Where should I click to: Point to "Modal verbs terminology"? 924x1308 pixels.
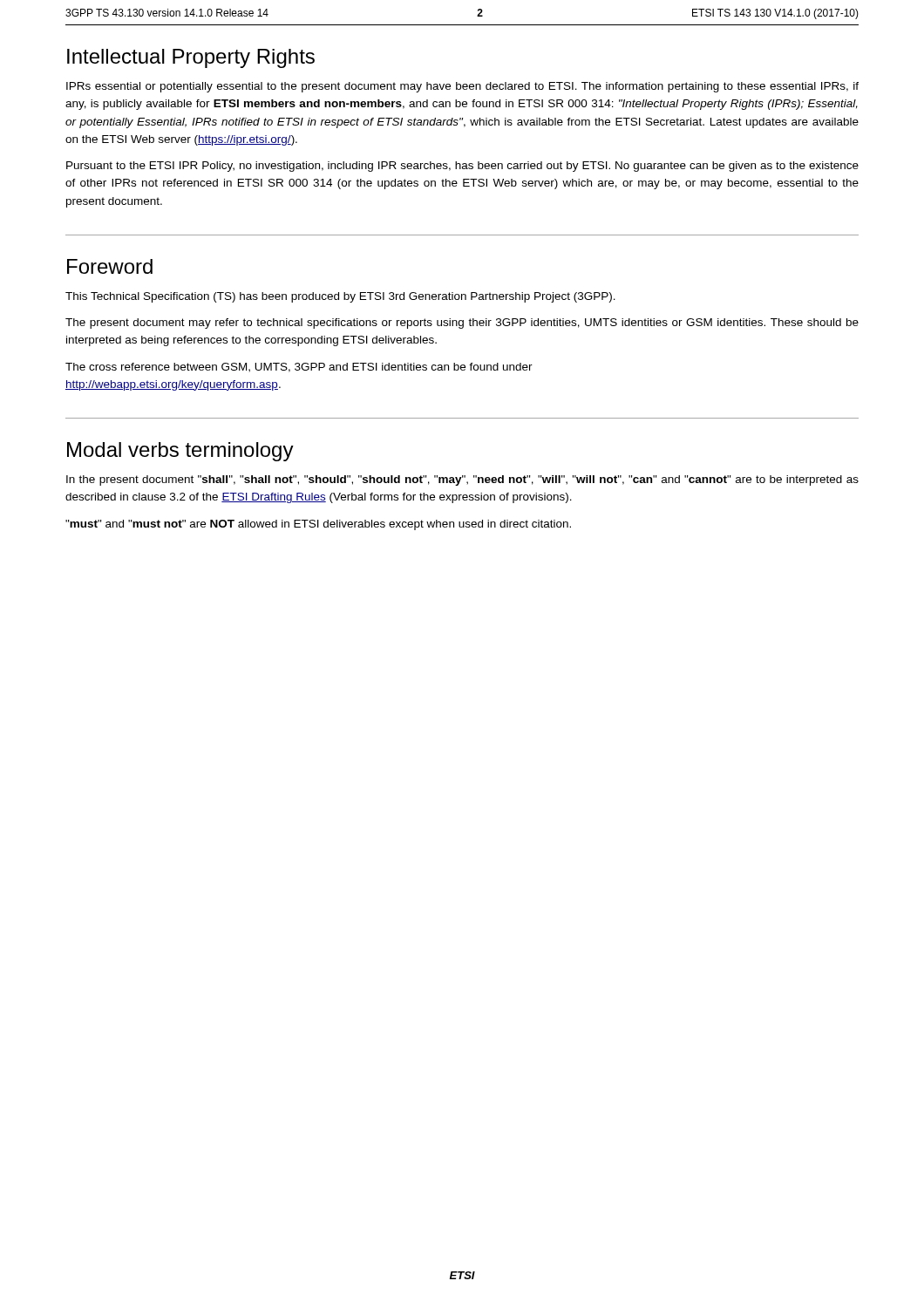(179, 450)
